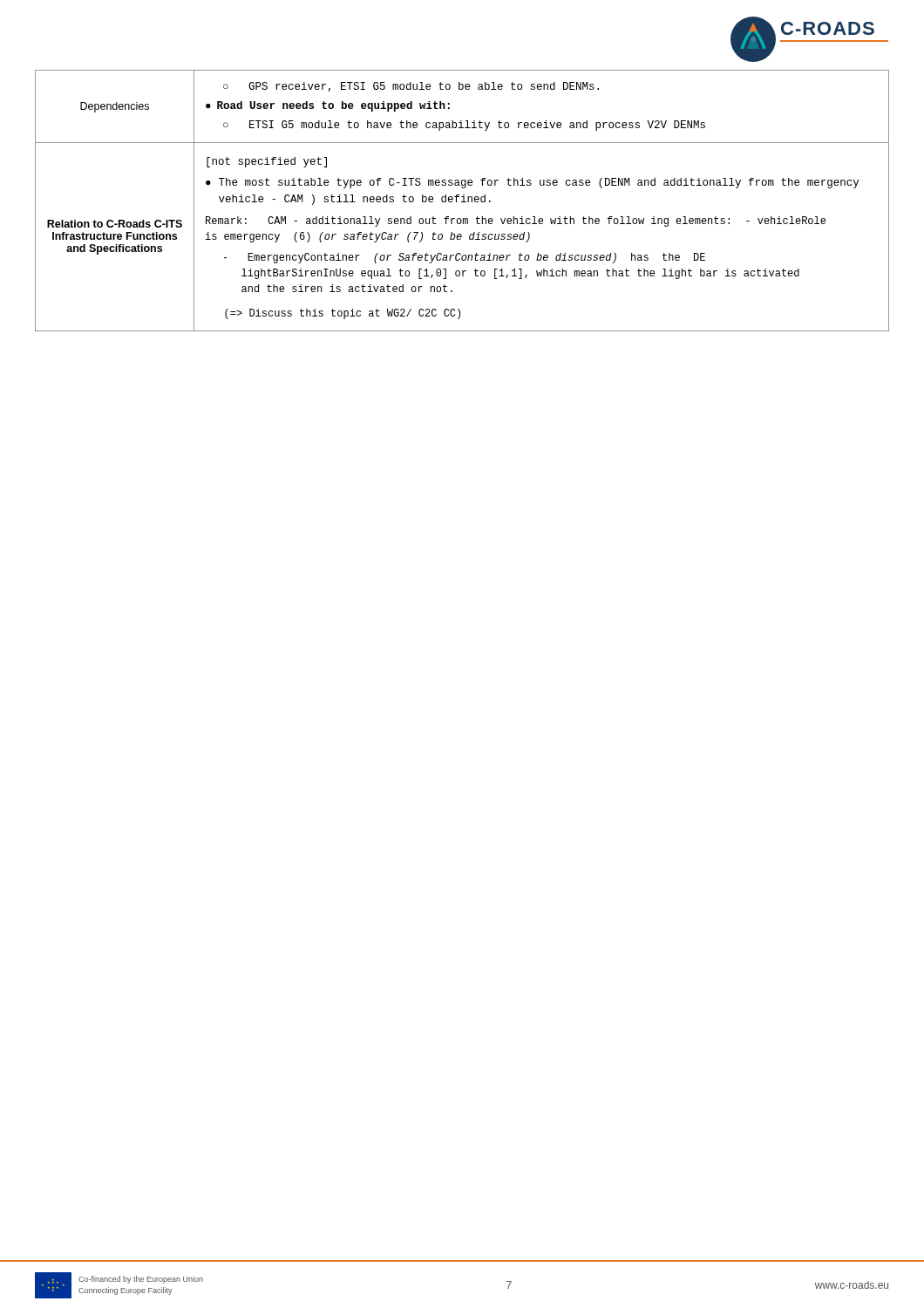Click a table
This screenshot has height=1308, width=924.
(462, 200)
